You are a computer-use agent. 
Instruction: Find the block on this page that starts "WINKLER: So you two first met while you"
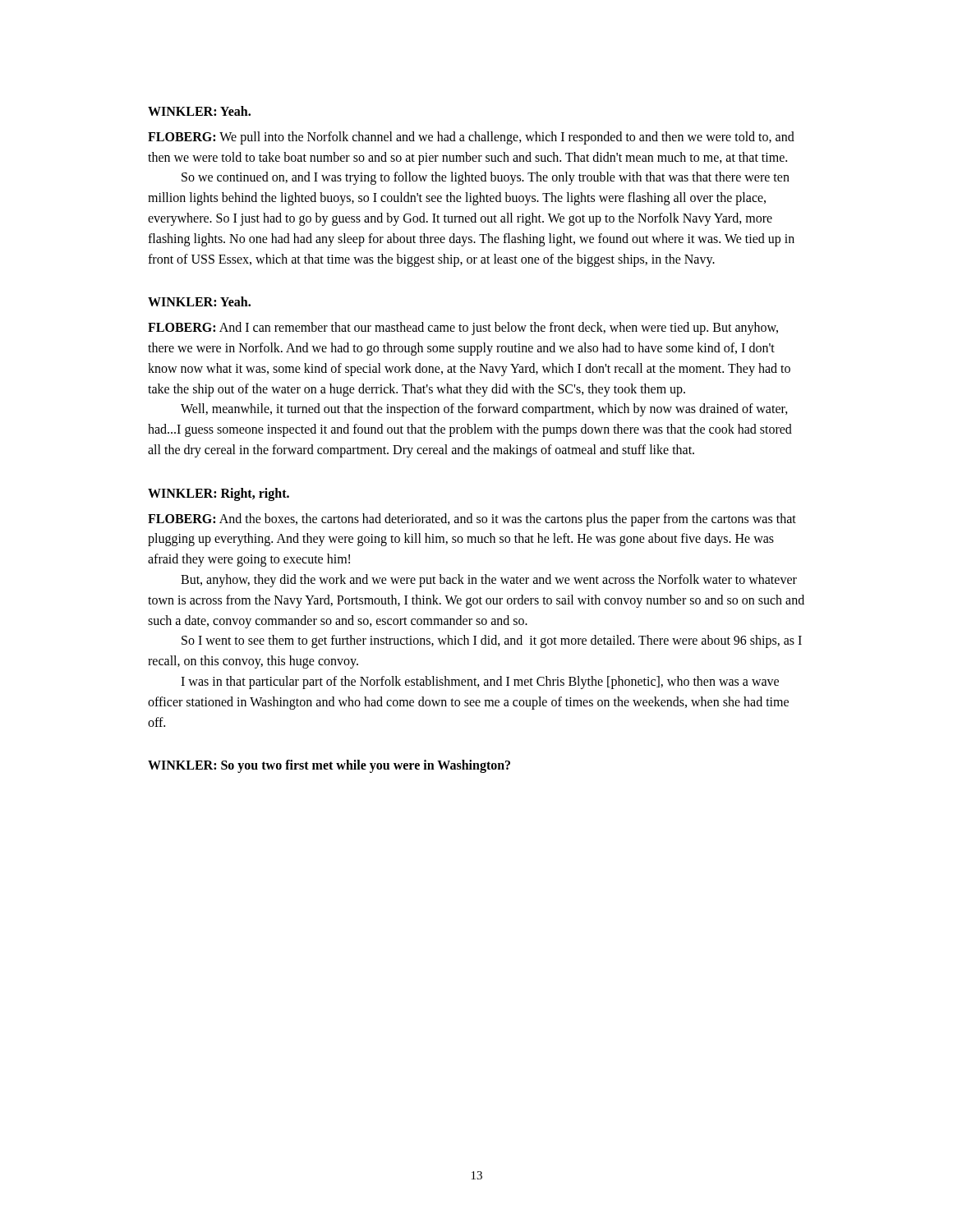click(476, 766)
